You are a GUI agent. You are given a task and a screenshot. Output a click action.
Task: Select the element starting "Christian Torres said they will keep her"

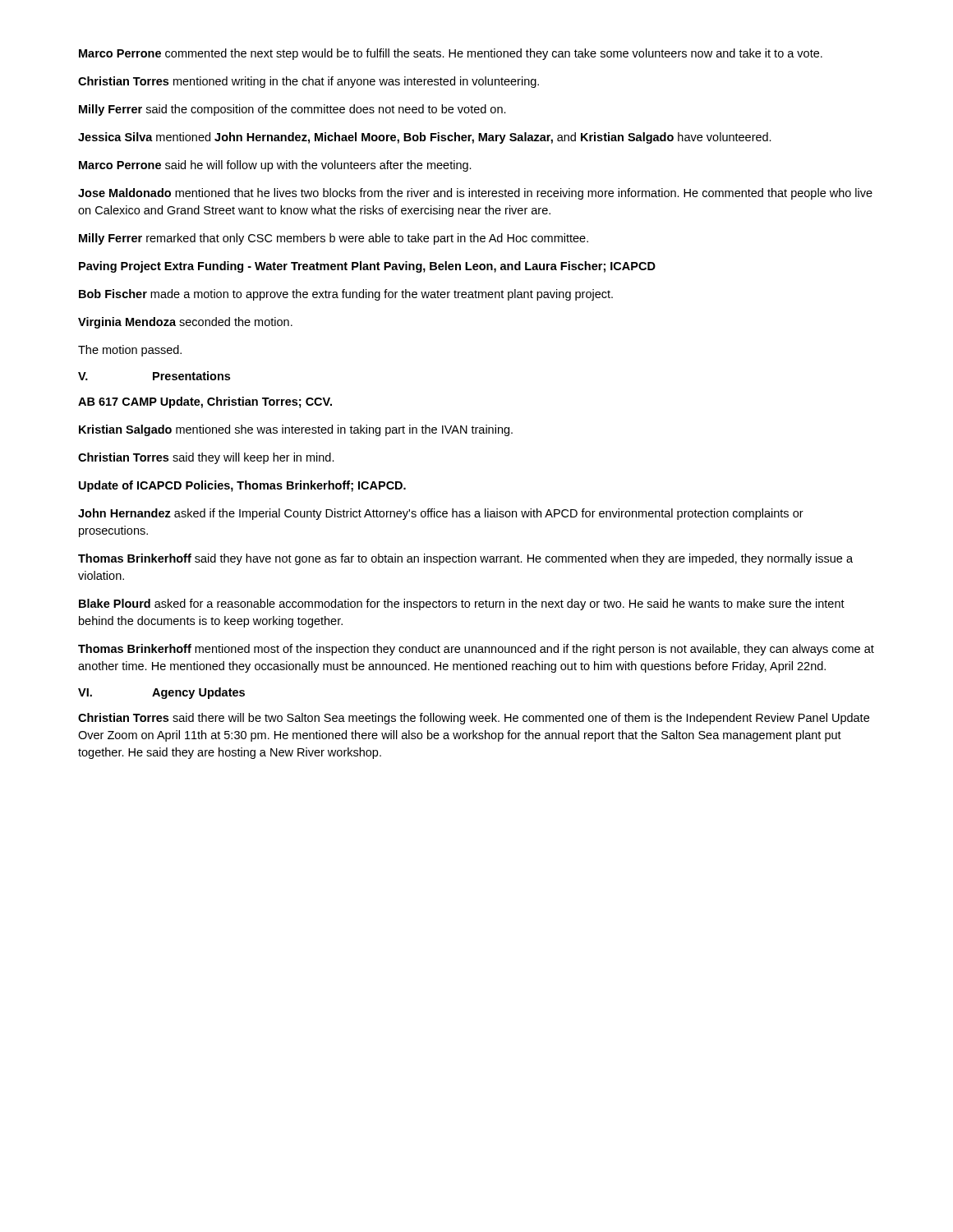(206, 458)
